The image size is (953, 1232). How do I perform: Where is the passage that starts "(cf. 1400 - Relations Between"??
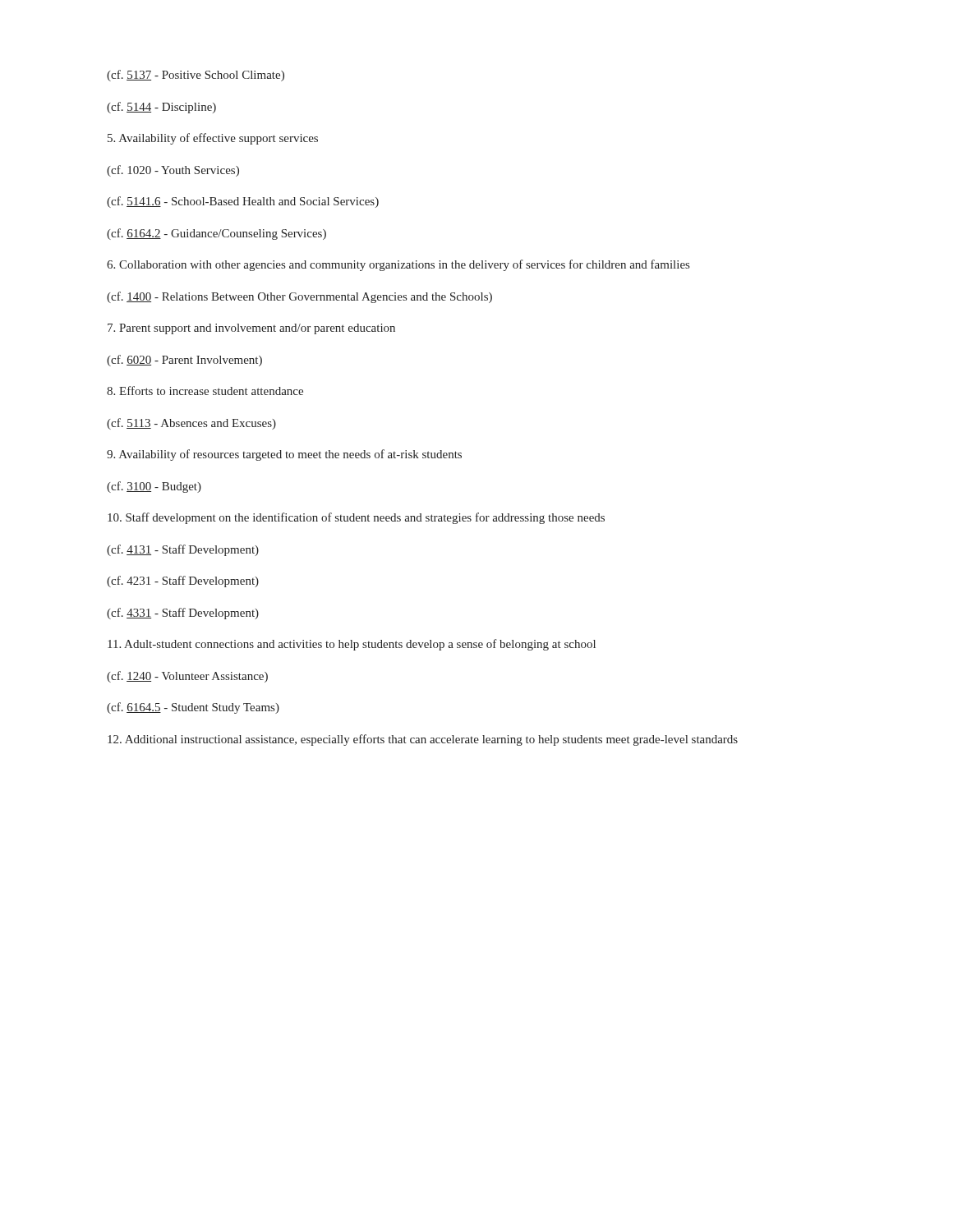300,296
